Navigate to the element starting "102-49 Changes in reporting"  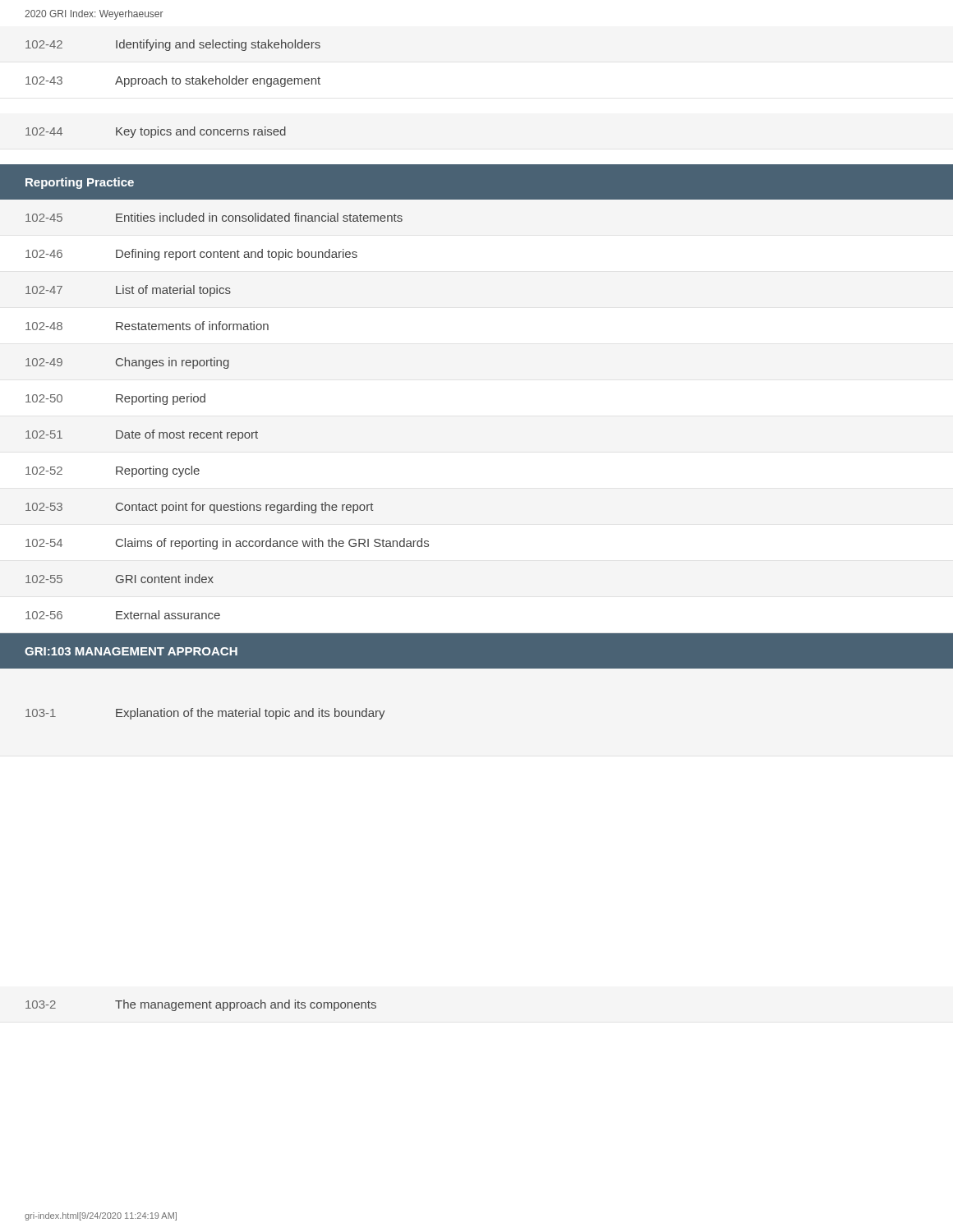coord(127,362)
